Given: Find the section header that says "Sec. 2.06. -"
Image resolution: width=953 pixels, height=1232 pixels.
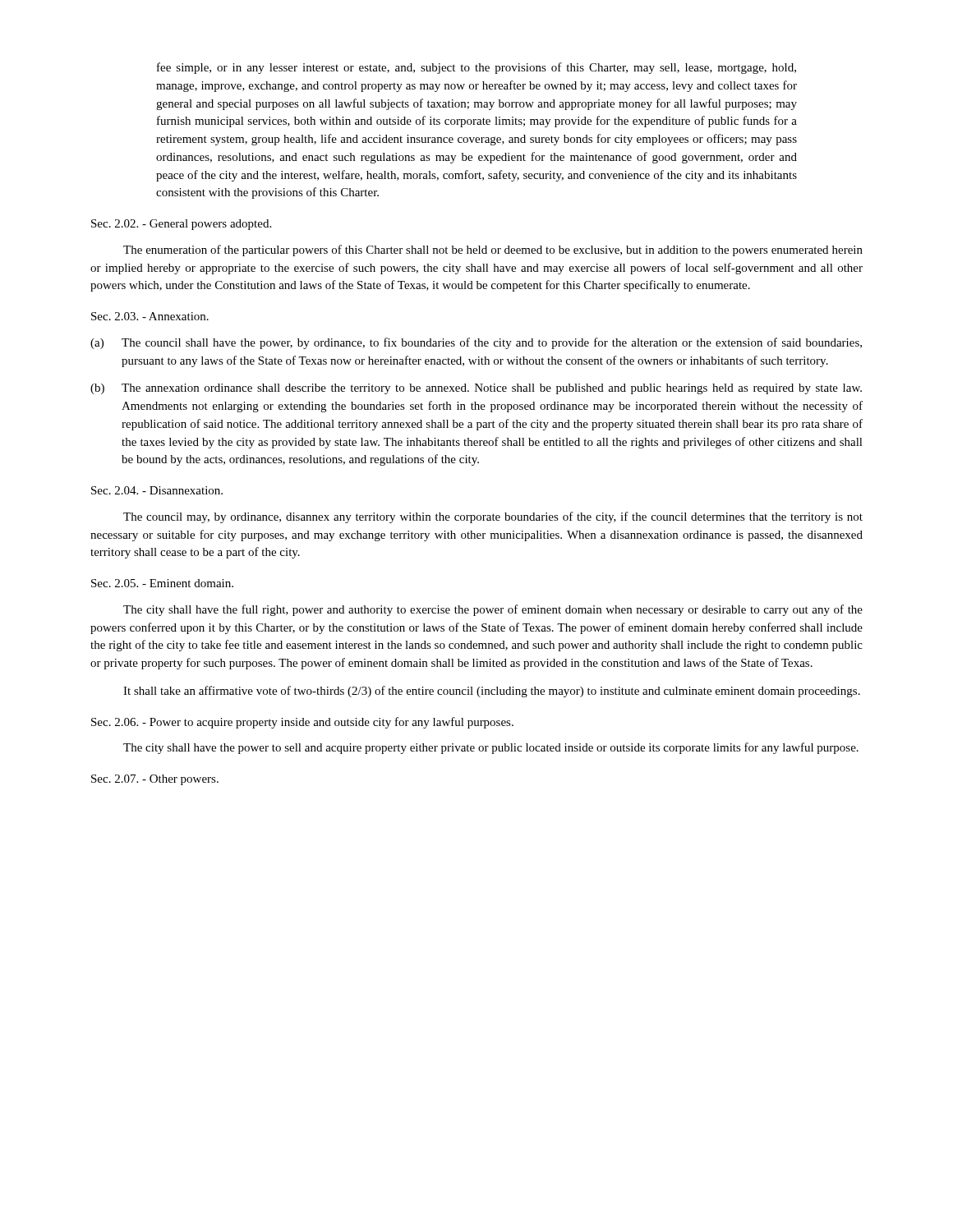Looking at the screenshot, I should (x=302, y=722).
